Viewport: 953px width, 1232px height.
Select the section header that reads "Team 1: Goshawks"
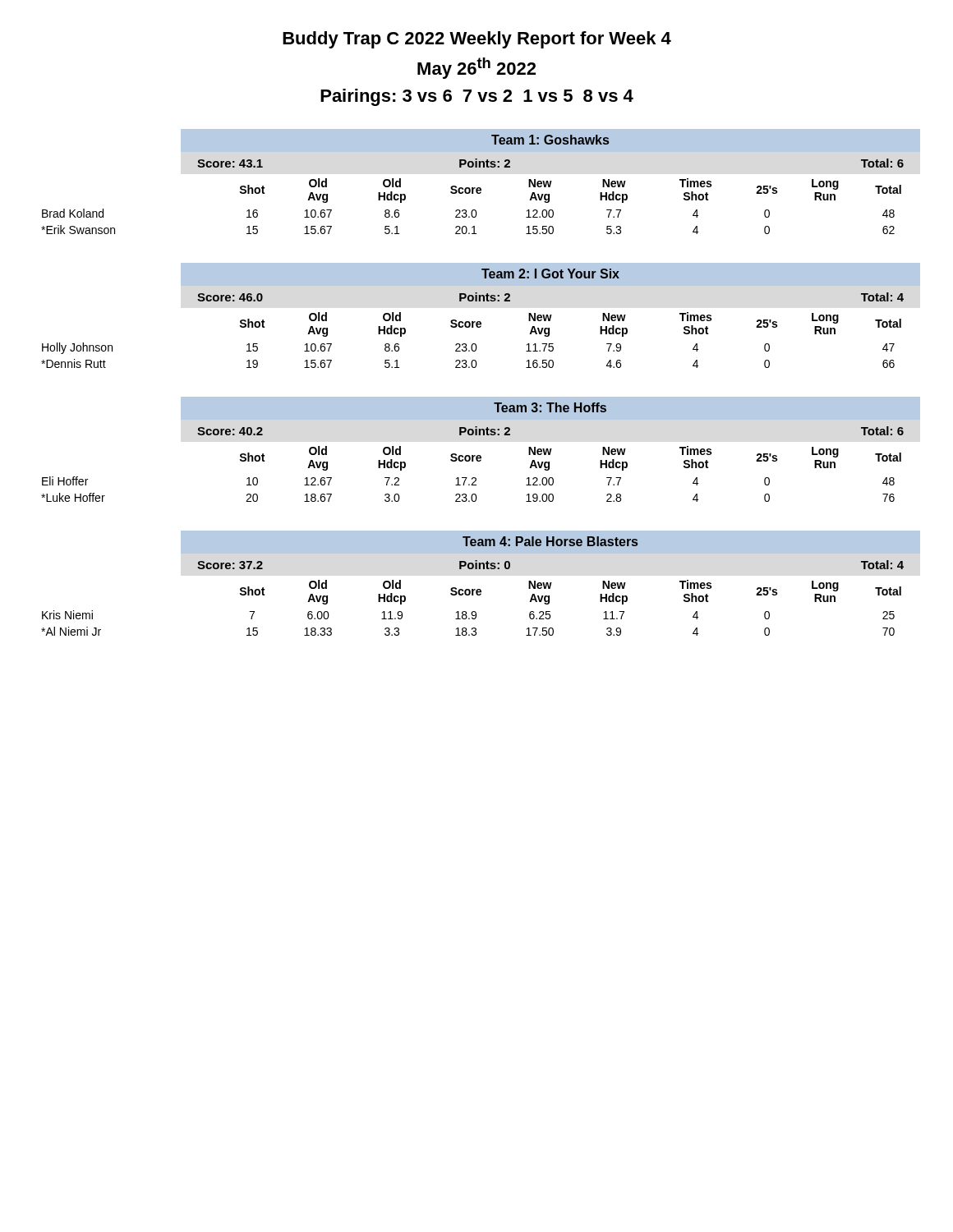point(550,140)
